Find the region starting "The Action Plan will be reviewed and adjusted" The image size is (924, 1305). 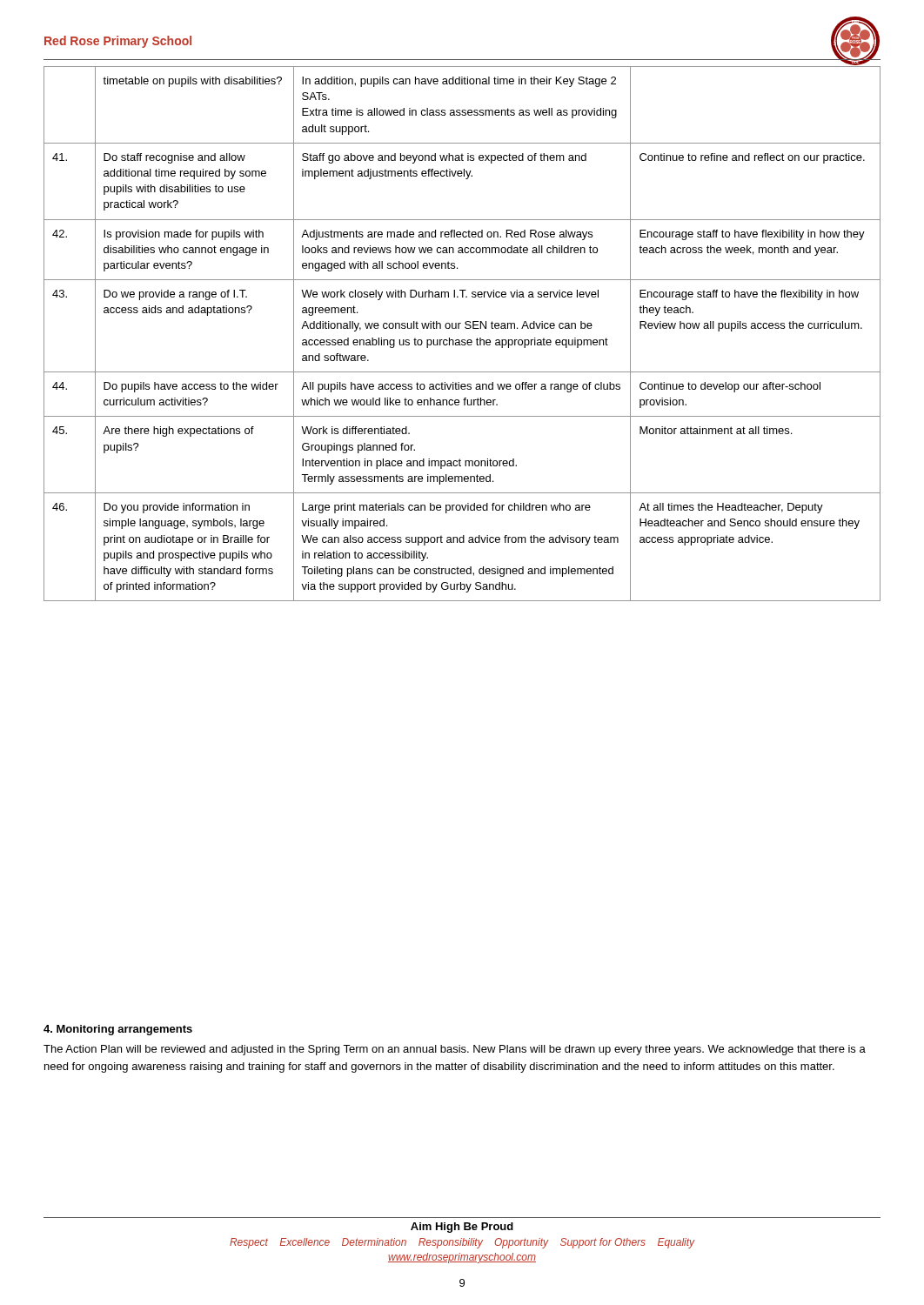[454, 1057]
